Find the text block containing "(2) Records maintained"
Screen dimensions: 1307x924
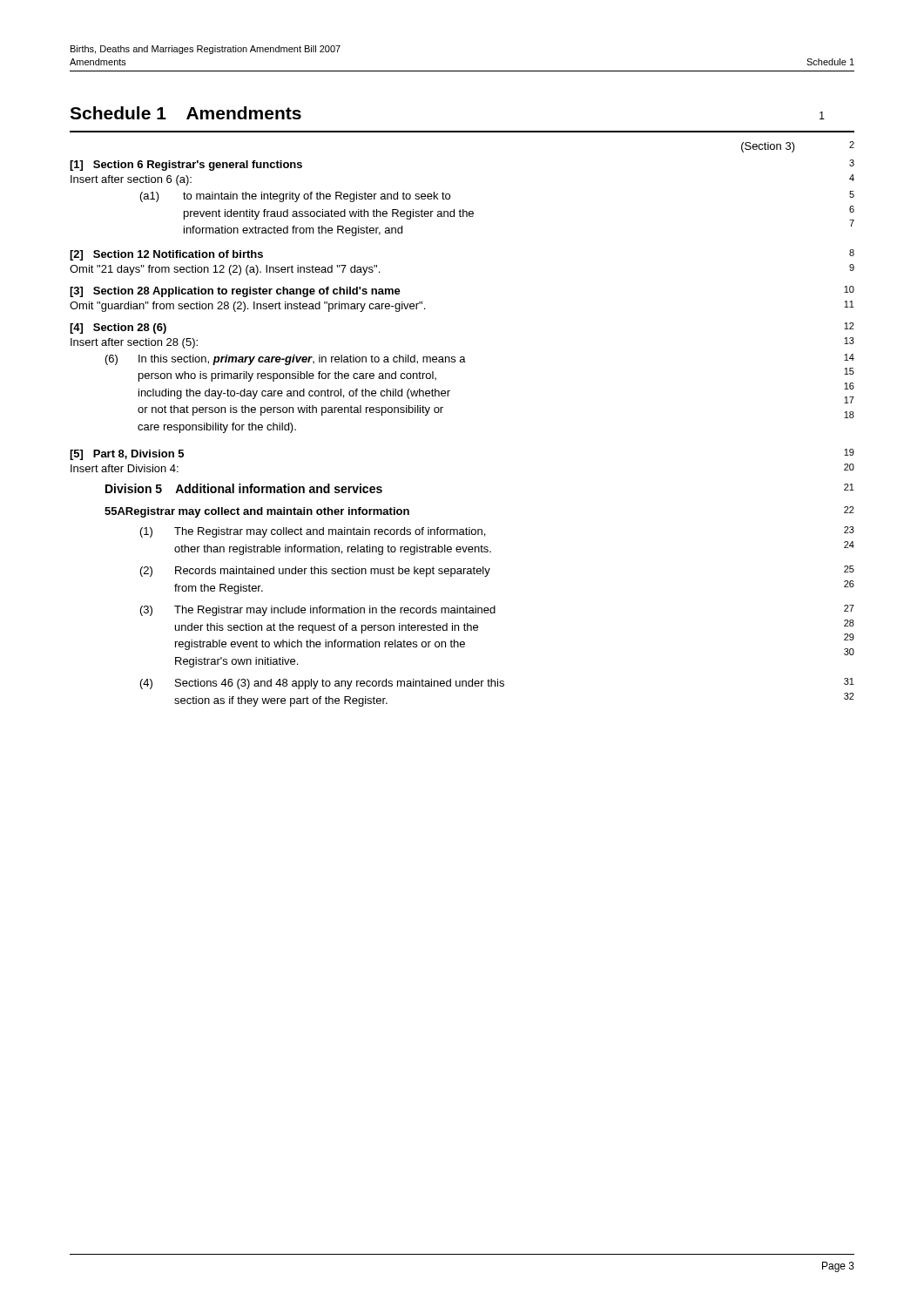(x=485, y=579)
